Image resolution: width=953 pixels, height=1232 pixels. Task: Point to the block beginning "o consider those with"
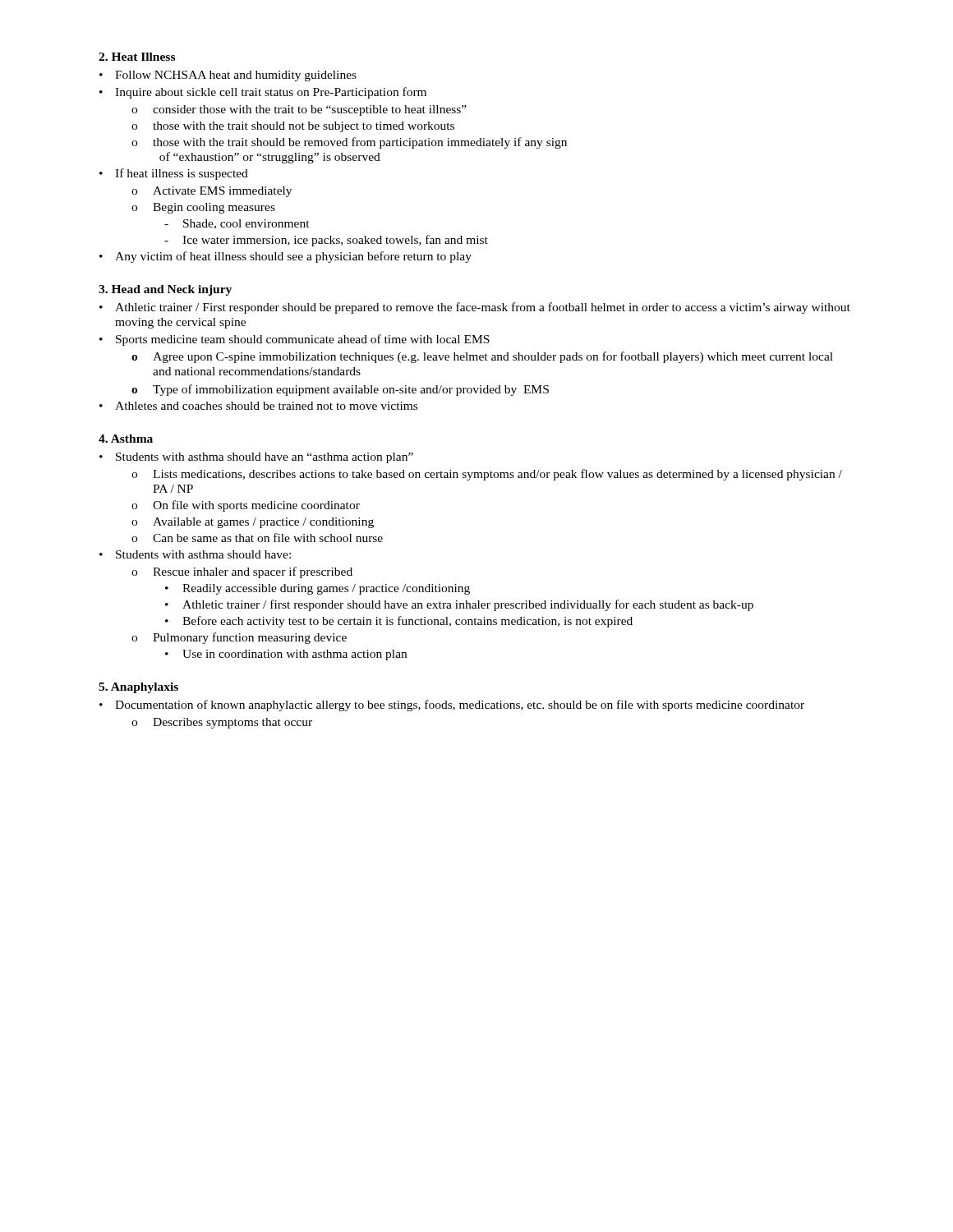[x=299, y=109]
